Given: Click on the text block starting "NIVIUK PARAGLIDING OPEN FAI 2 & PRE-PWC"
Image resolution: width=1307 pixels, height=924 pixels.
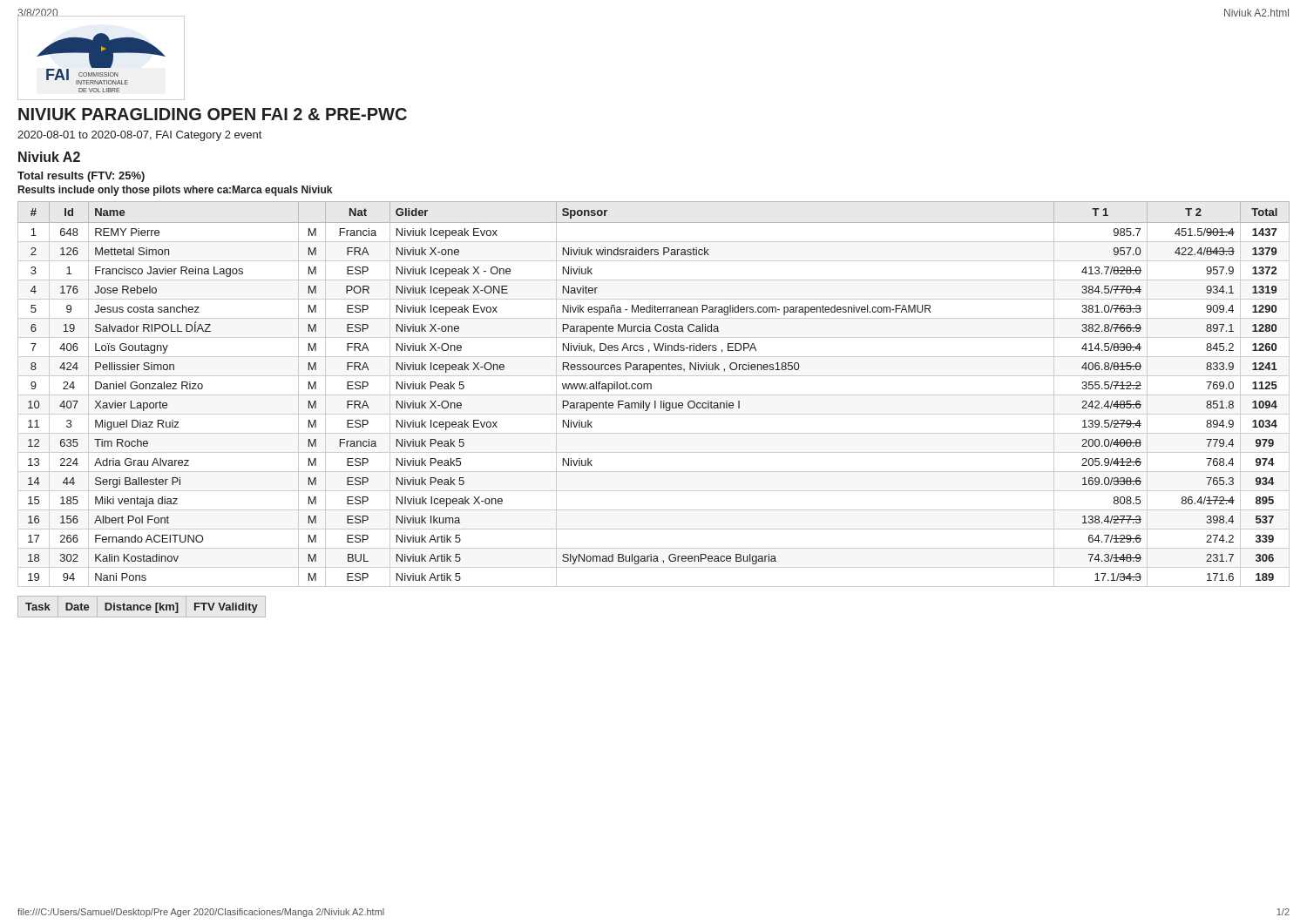Looking at the screenshot, I should pos(212,114).
